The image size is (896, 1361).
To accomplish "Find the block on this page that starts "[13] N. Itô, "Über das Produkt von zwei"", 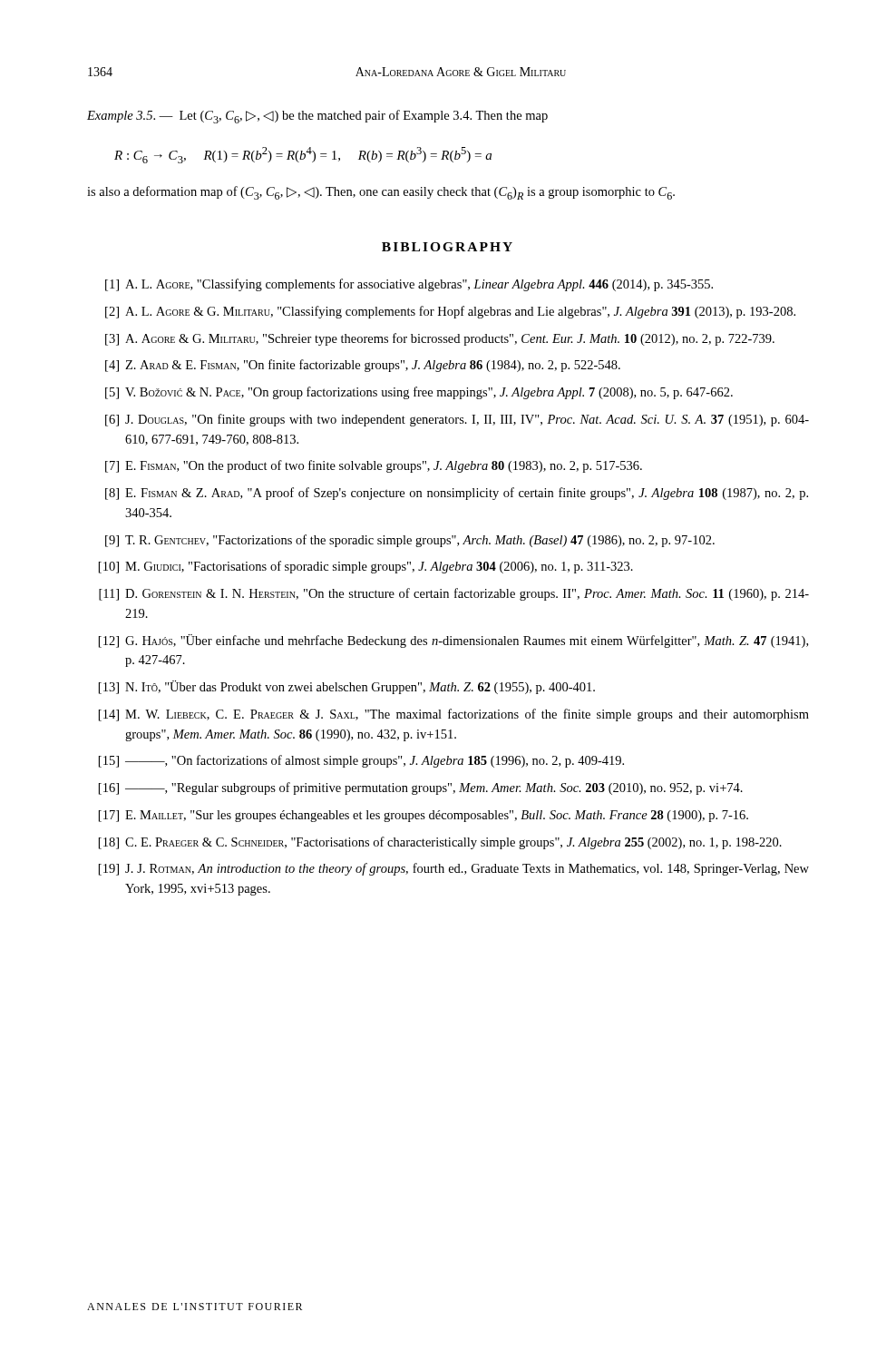I will point(448,688).
